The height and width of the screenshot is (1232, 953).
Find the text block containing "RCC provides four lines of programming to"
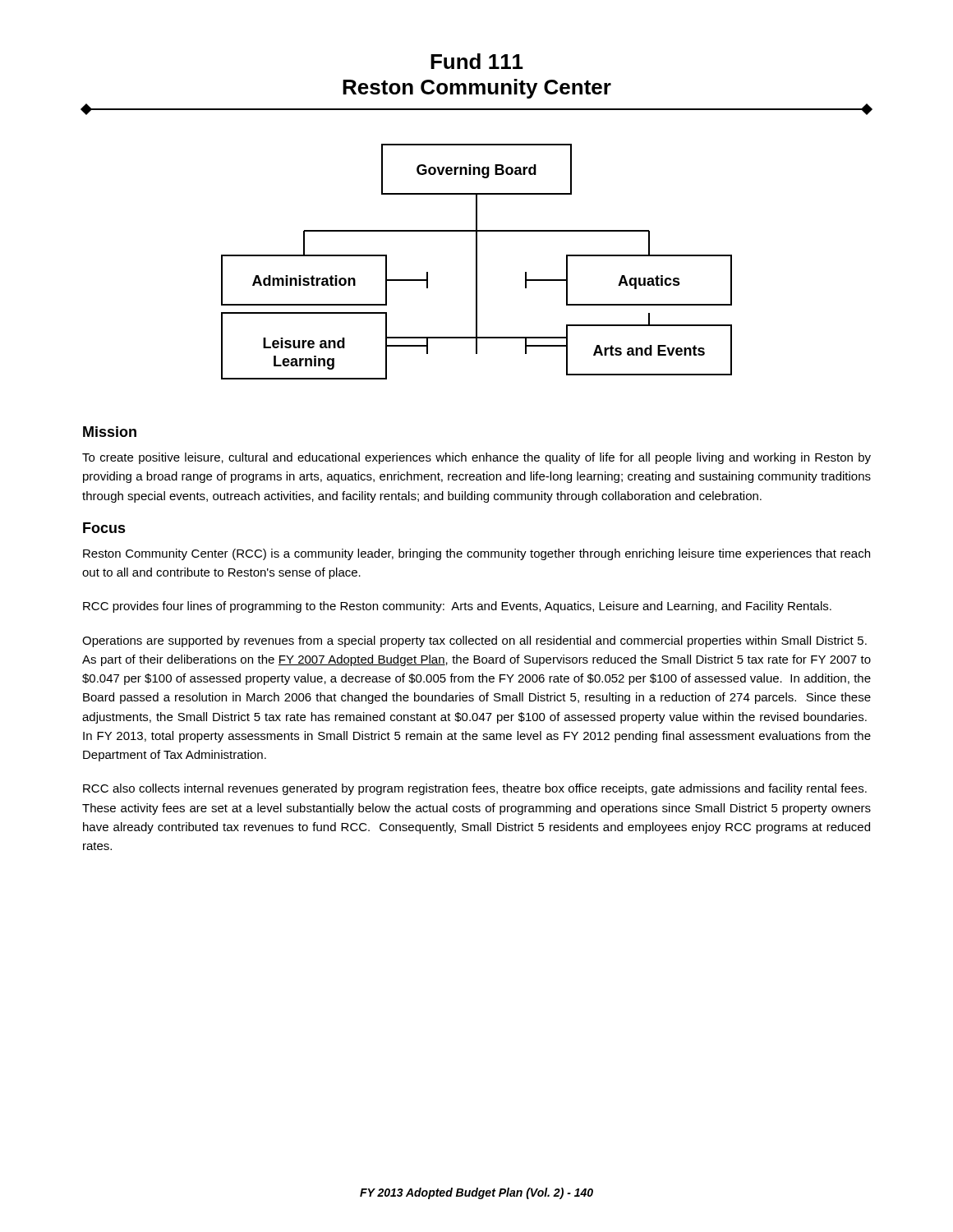pyautogui.click(x=457, y=606)
